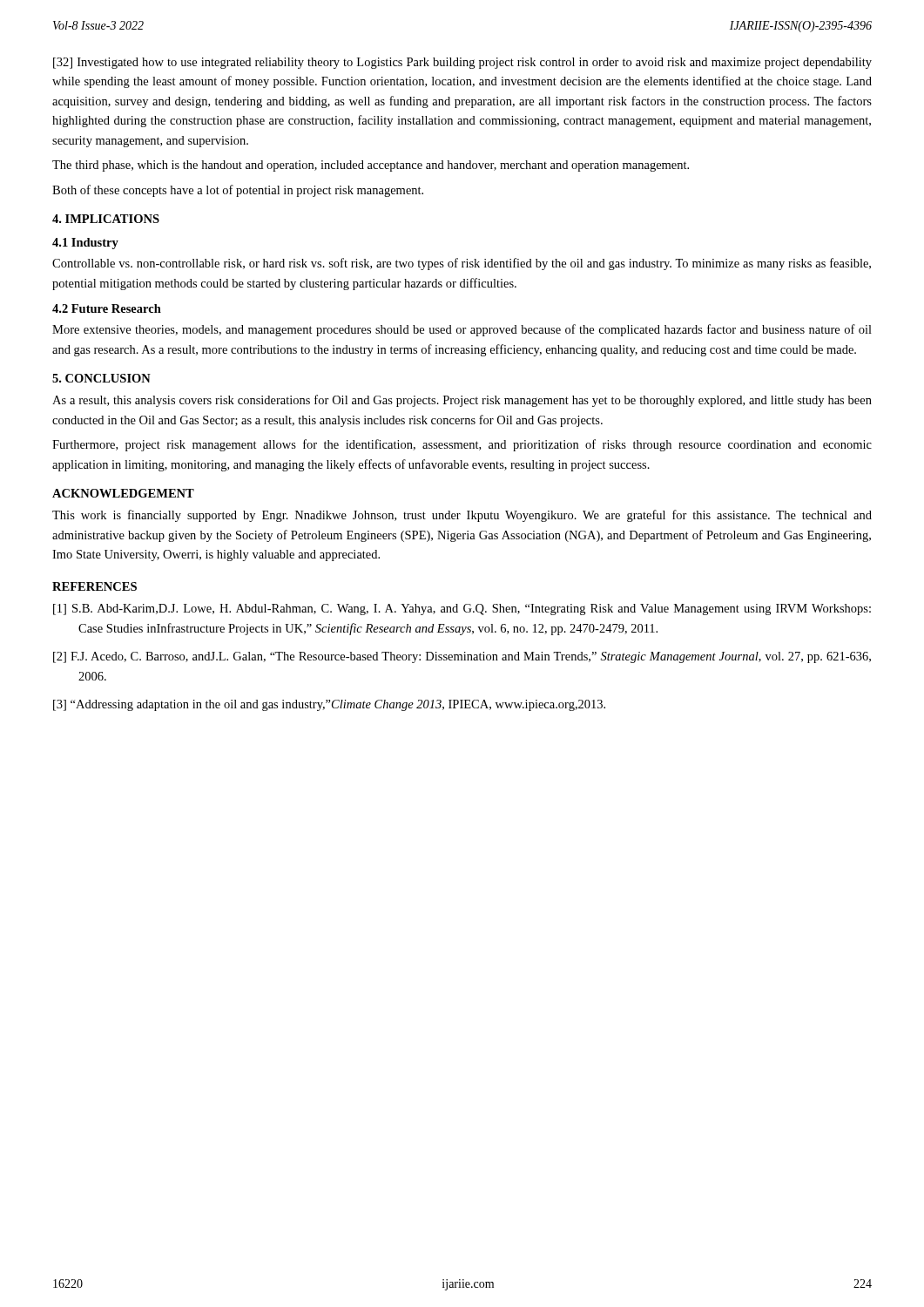Click on the text block starting "The third phase, which is the handout and"
924x1307 pixels.
tap(462, 165)
